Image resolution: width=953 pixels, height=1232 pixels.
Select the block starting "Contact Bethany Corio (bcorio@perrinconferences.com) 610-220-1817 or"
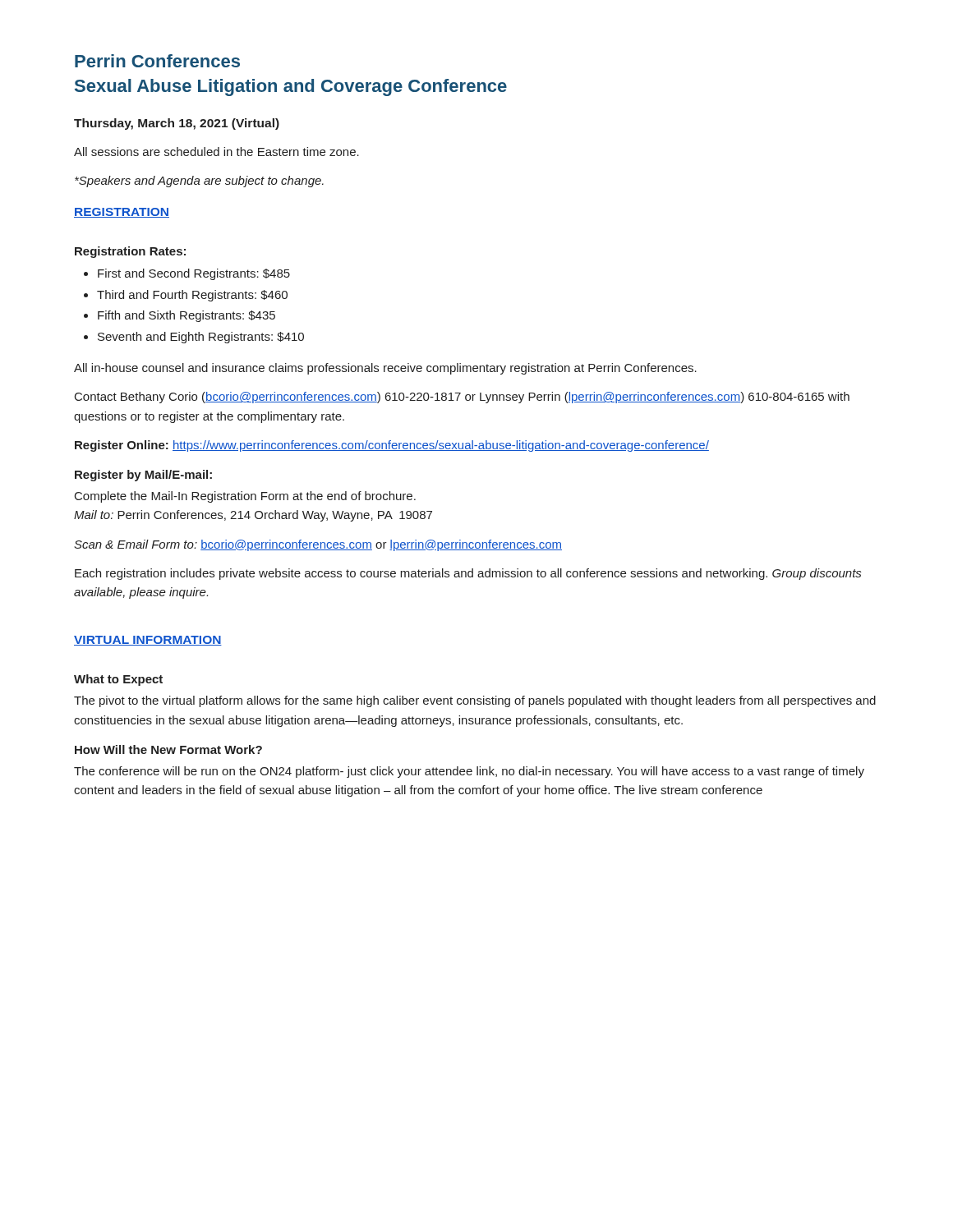pyautogui.click(x=462, y=406)
